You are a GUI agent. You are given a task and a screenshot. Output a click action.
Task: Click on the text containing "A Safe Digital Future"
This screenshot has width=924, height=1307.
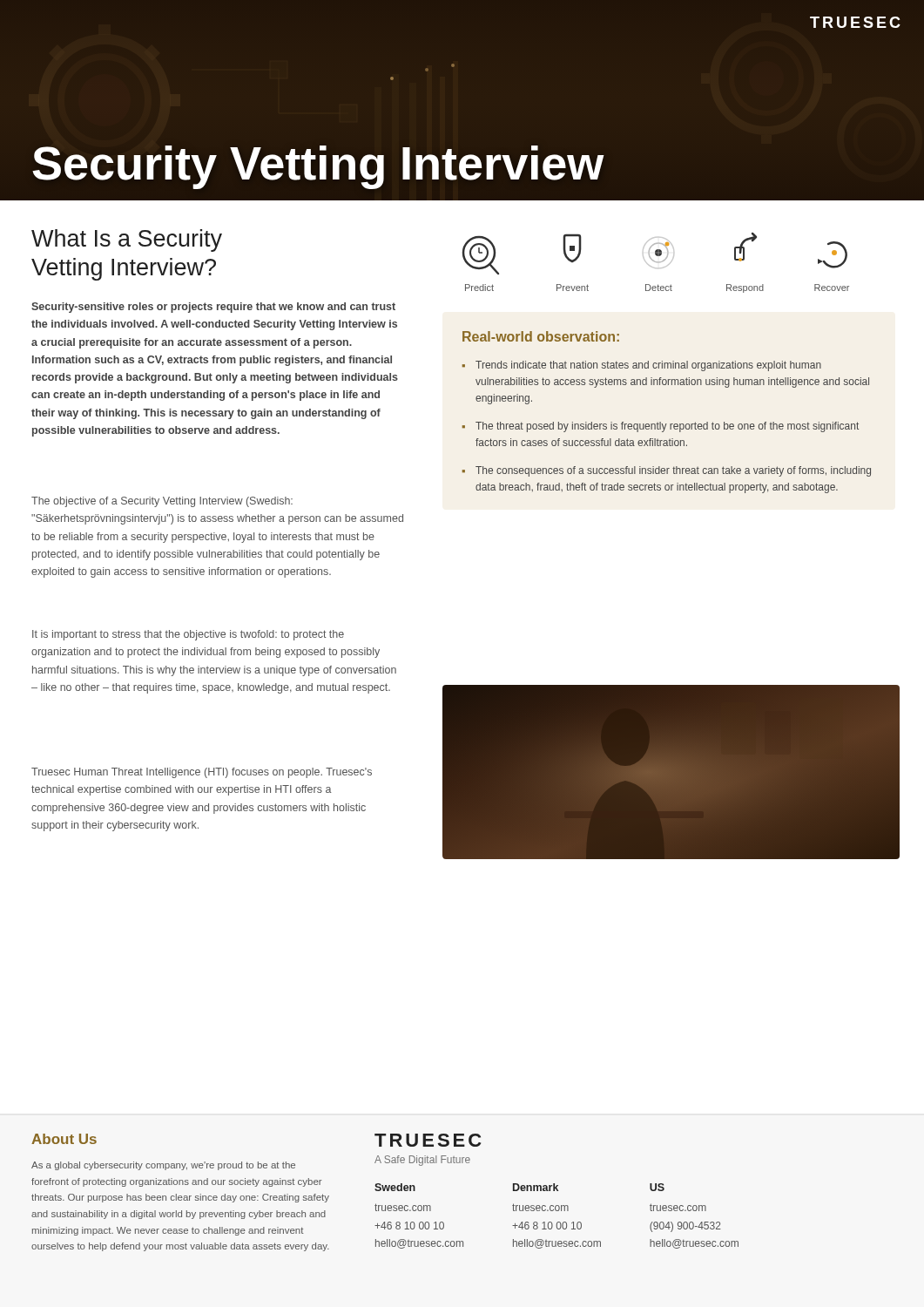422,1160
